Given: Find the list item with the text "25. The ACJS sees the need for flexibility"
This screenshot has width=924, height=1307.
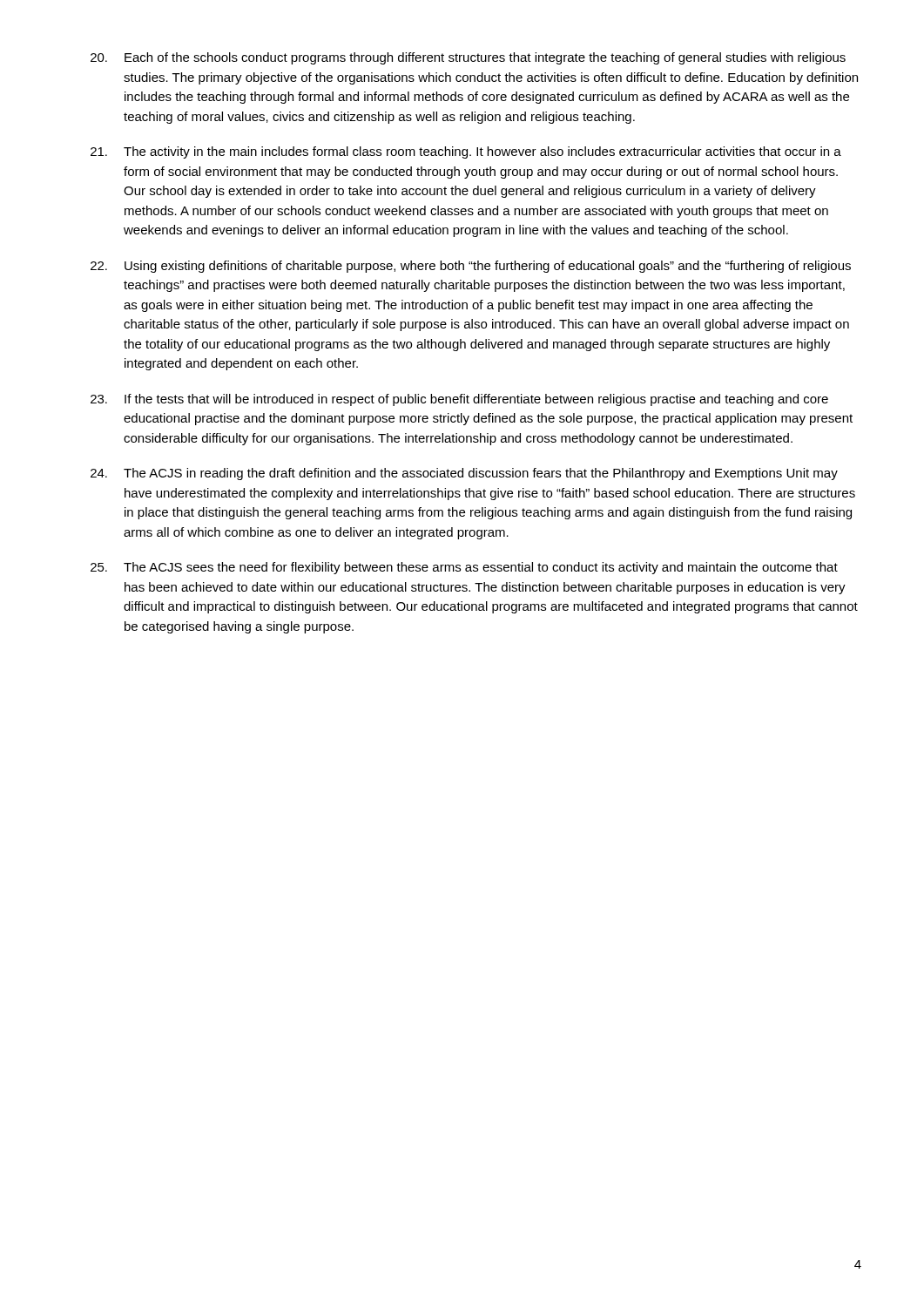Looking at the screenshot, I should point(462,597).
